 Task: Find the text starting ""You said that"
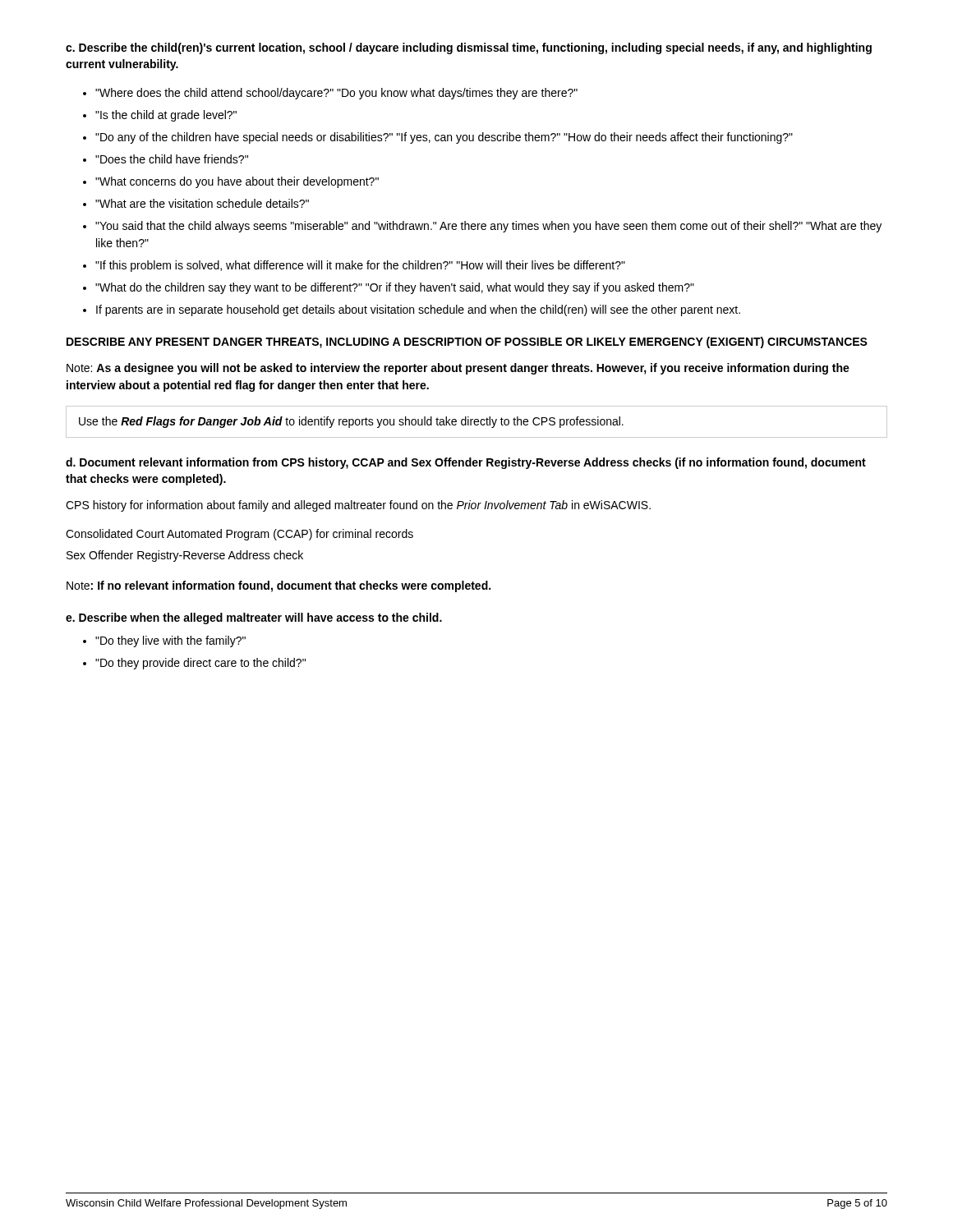tap(489, 234)
